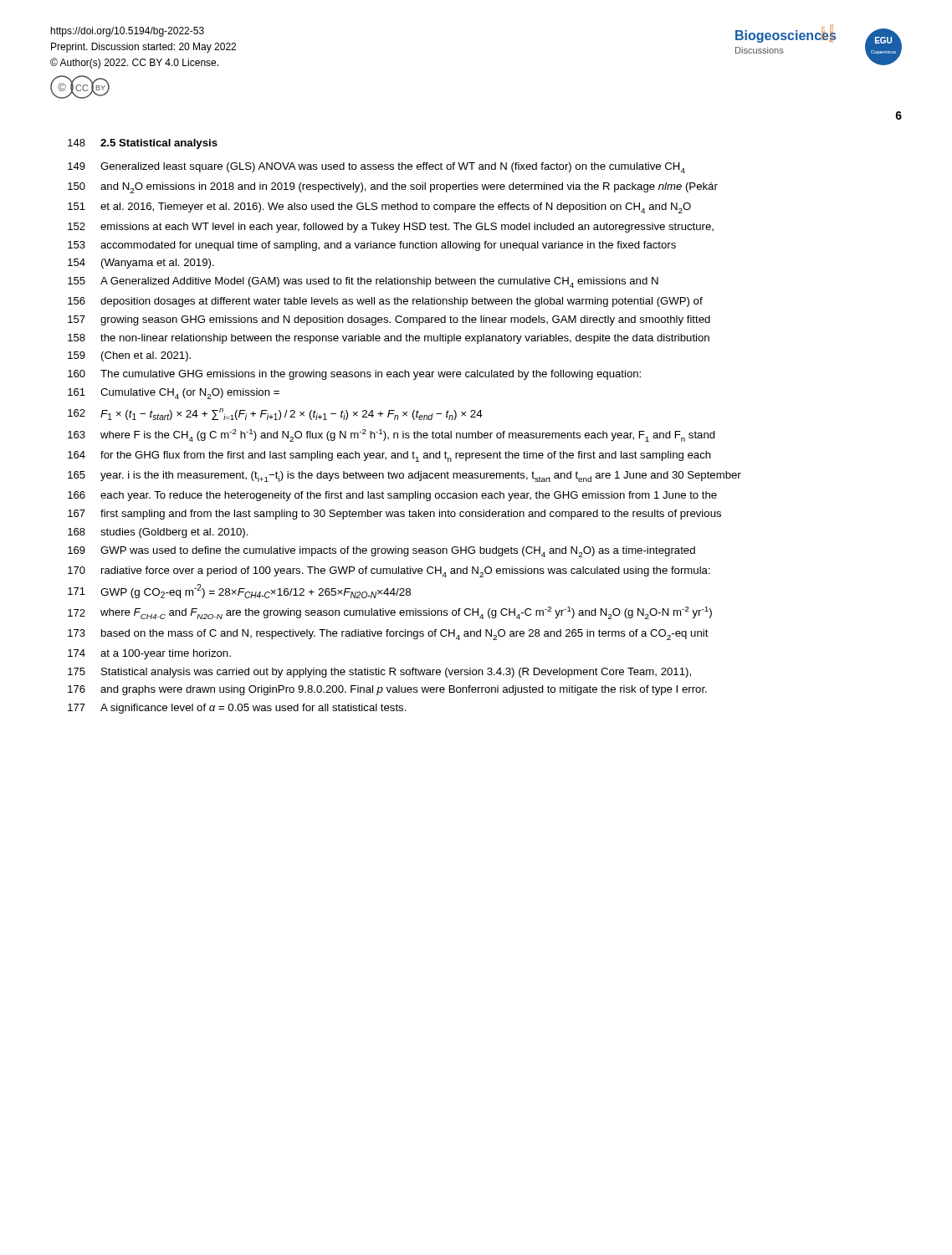This screenshot has width=952, height=1255.
Task: Click on the text block with the text "149 Generalized least"
Action: click(476, 215)
